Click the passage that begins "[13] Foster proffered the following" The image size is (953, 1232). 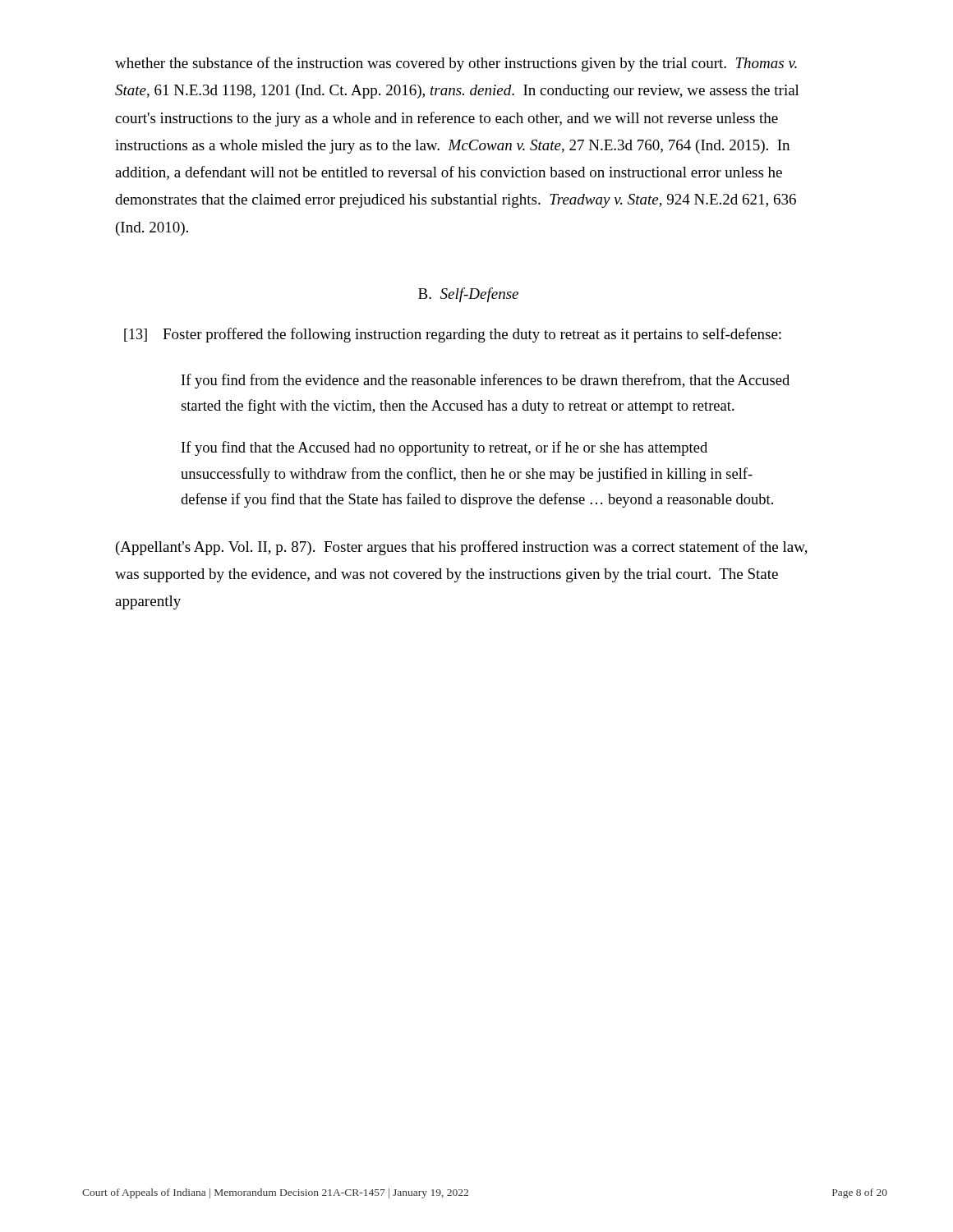coord(468,334)
